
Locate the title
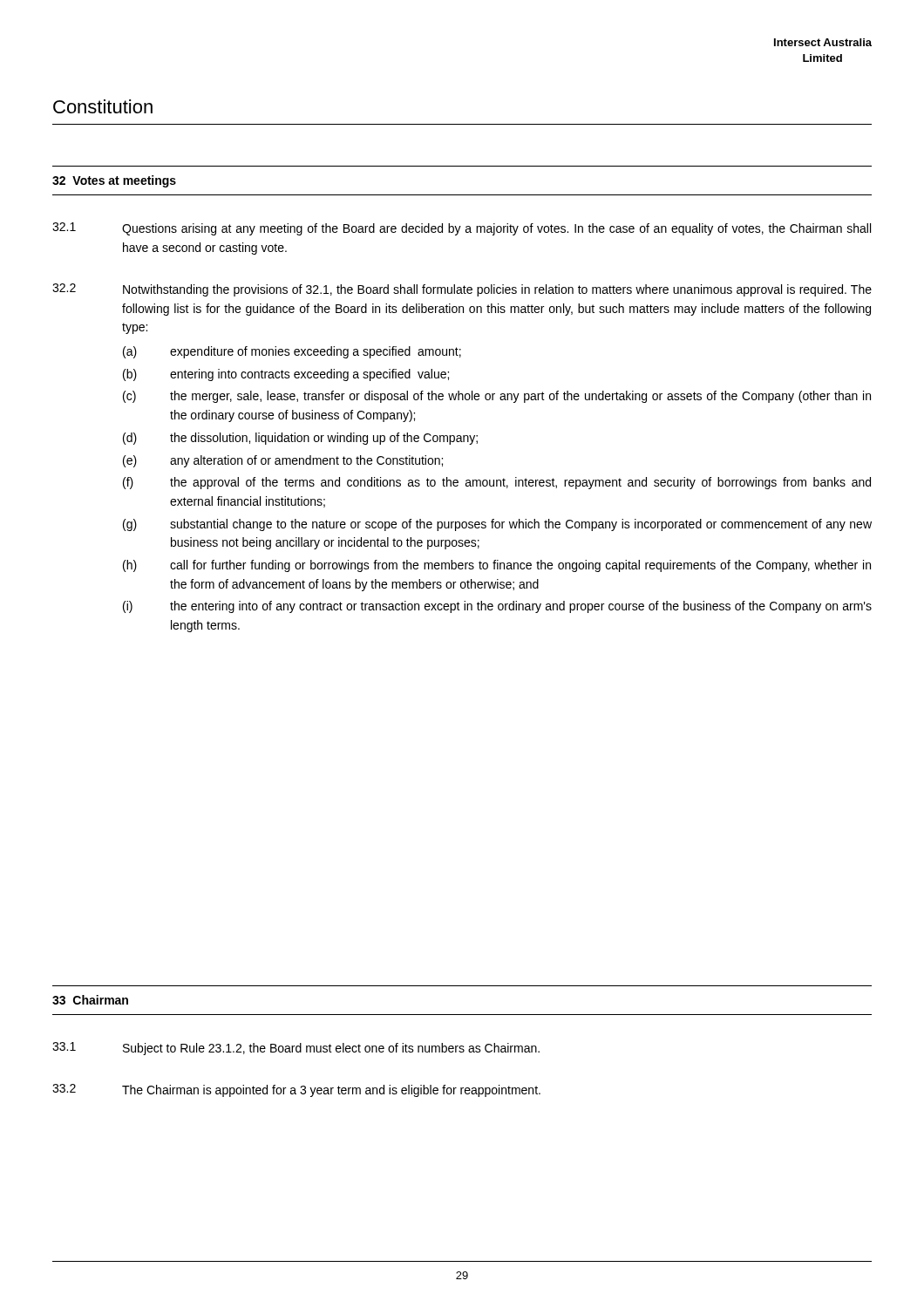click(462, 110)
